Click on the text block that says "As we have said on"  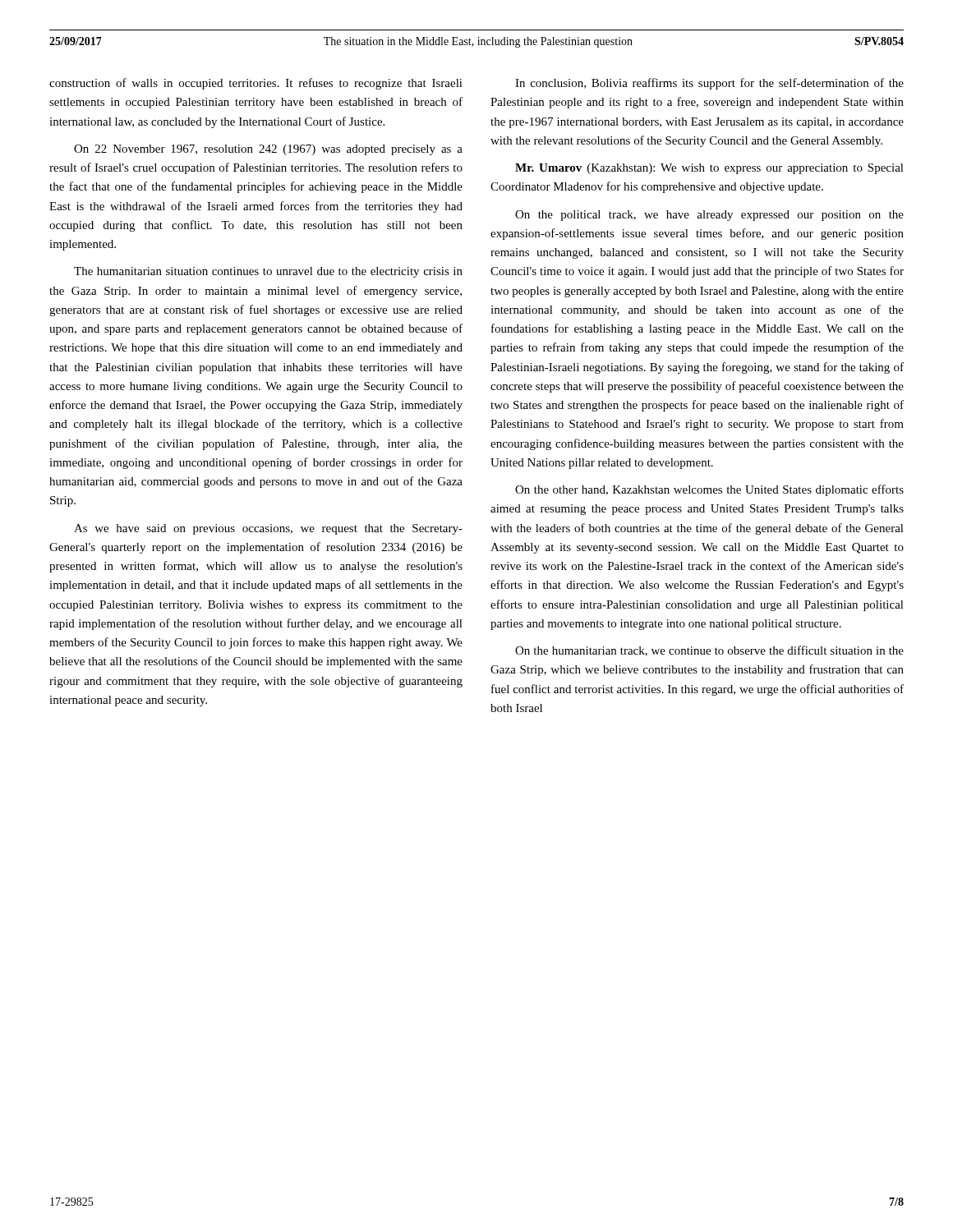(x=256, y=614)
